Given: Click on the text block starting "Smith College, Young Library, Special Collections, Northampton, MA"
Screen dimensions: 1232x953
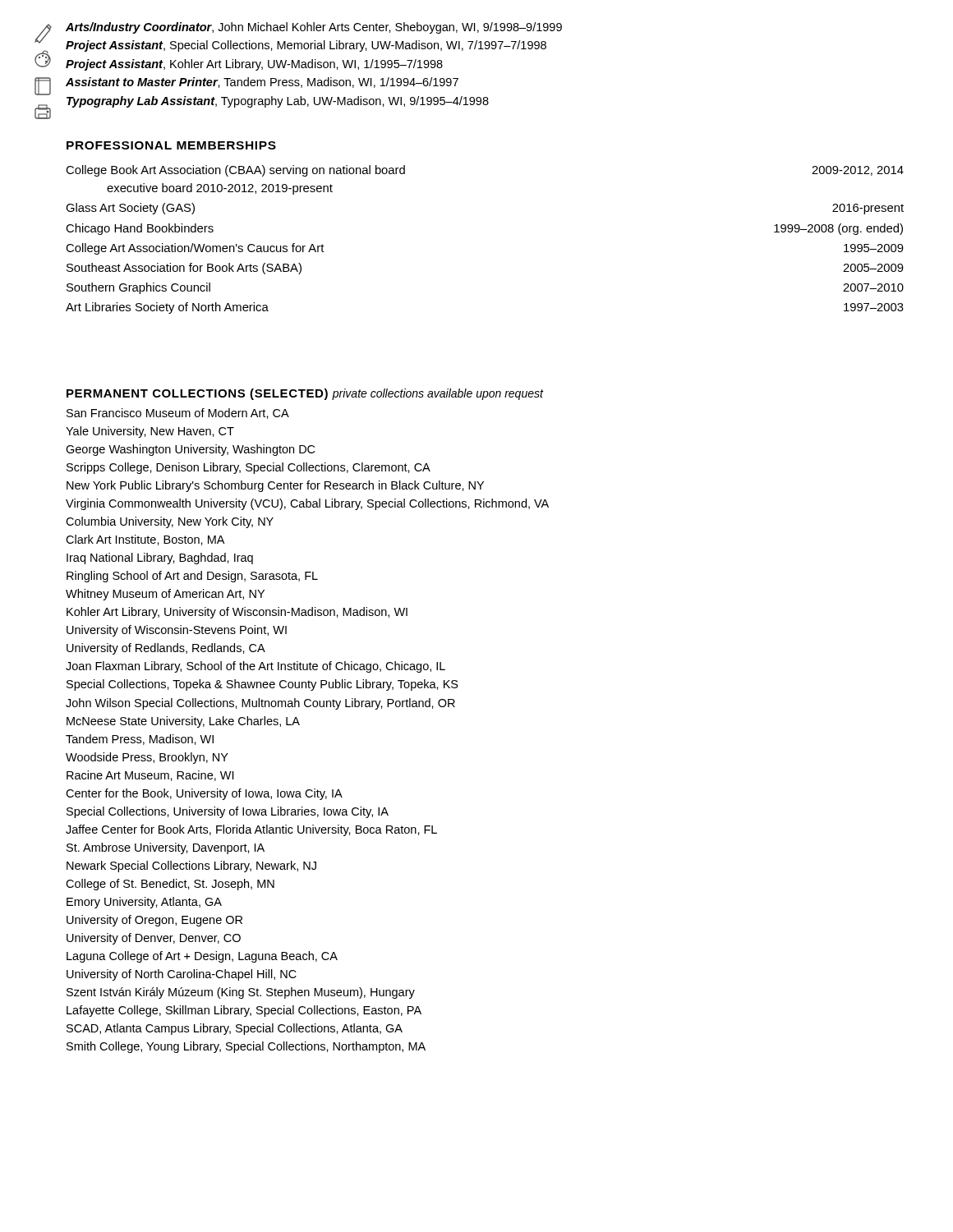Looking at the screenshot, I should (246, 1046).
